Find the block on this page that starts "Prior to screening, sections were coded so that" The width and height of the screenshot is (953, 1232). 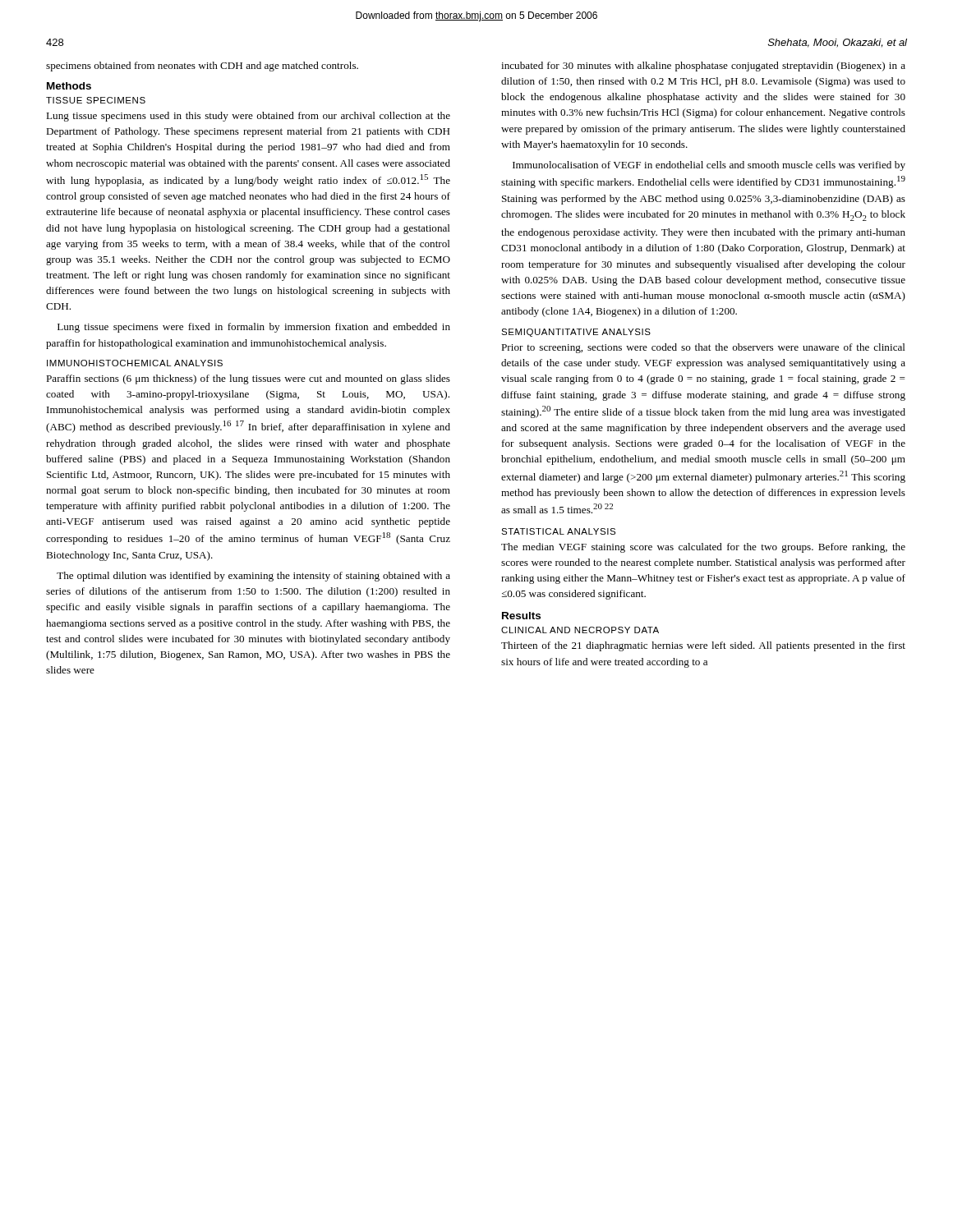(703, 429)
